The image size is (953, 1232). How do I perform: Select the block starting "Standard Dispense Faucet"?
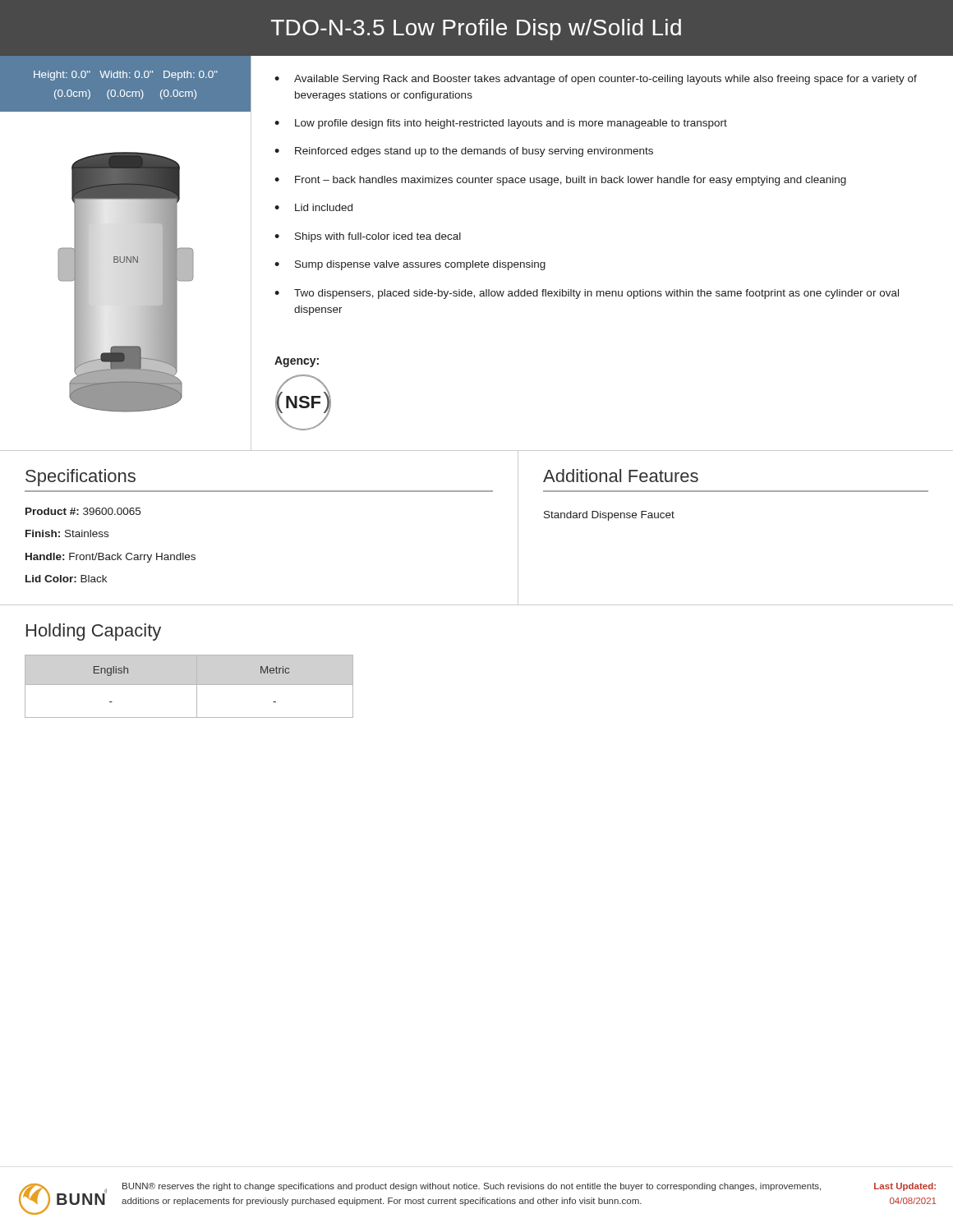(x=609, y=515)
